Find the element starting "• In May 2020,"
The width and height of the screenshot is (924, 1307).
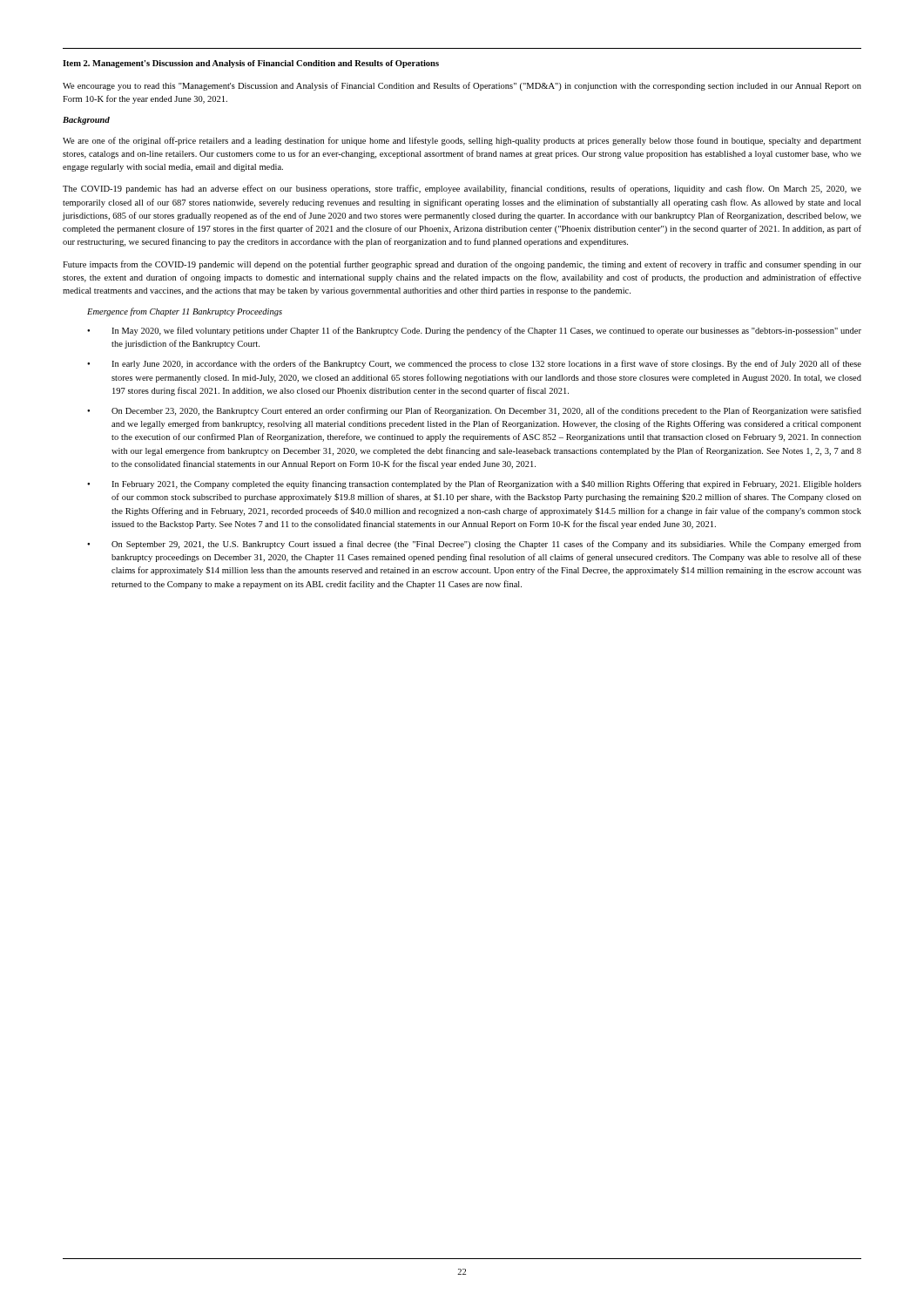tap(474, 337)
